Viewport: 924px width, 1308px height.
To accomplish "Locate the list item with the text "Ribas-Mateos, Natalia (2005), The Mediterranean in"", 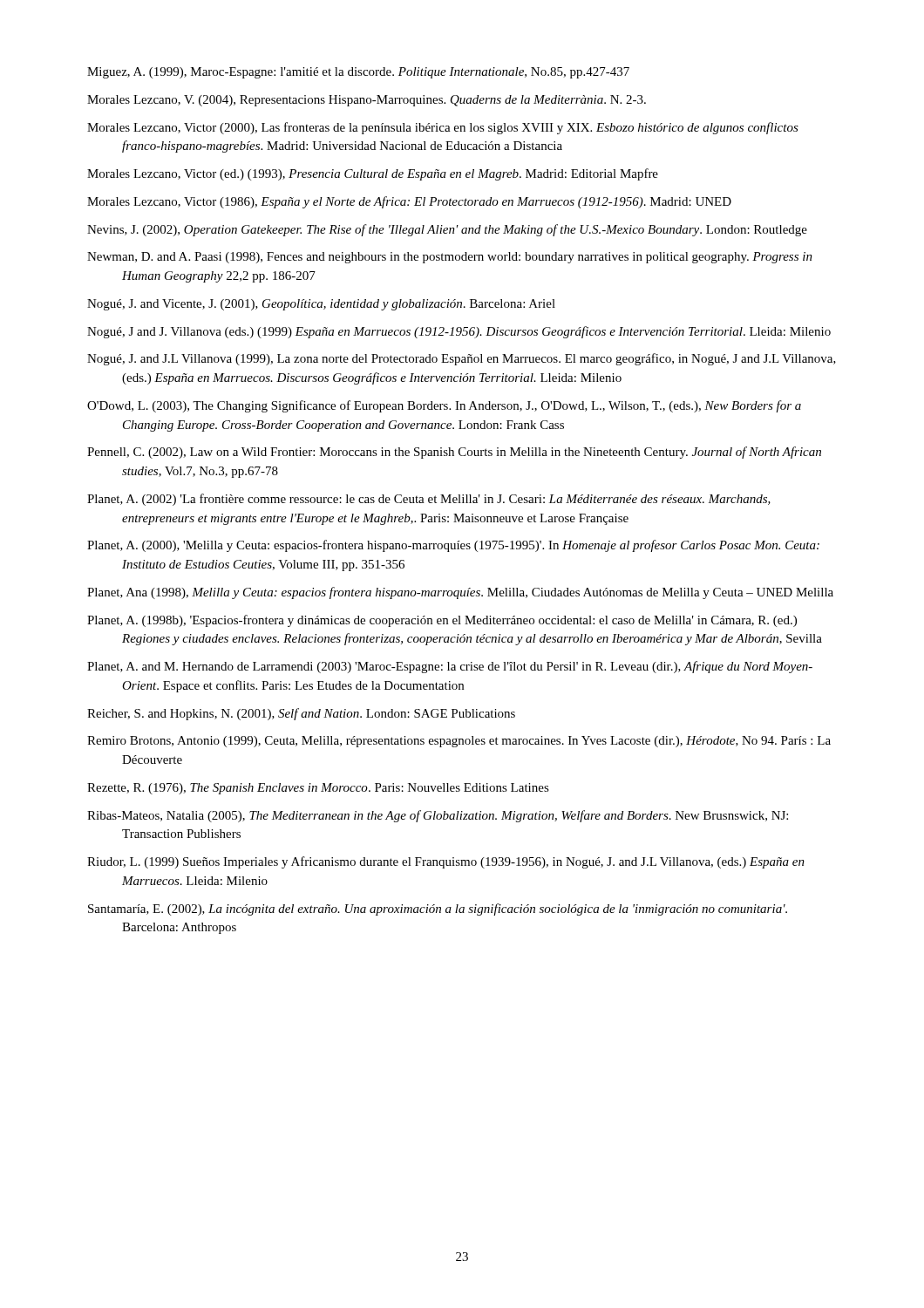I will tap(438, 824).
